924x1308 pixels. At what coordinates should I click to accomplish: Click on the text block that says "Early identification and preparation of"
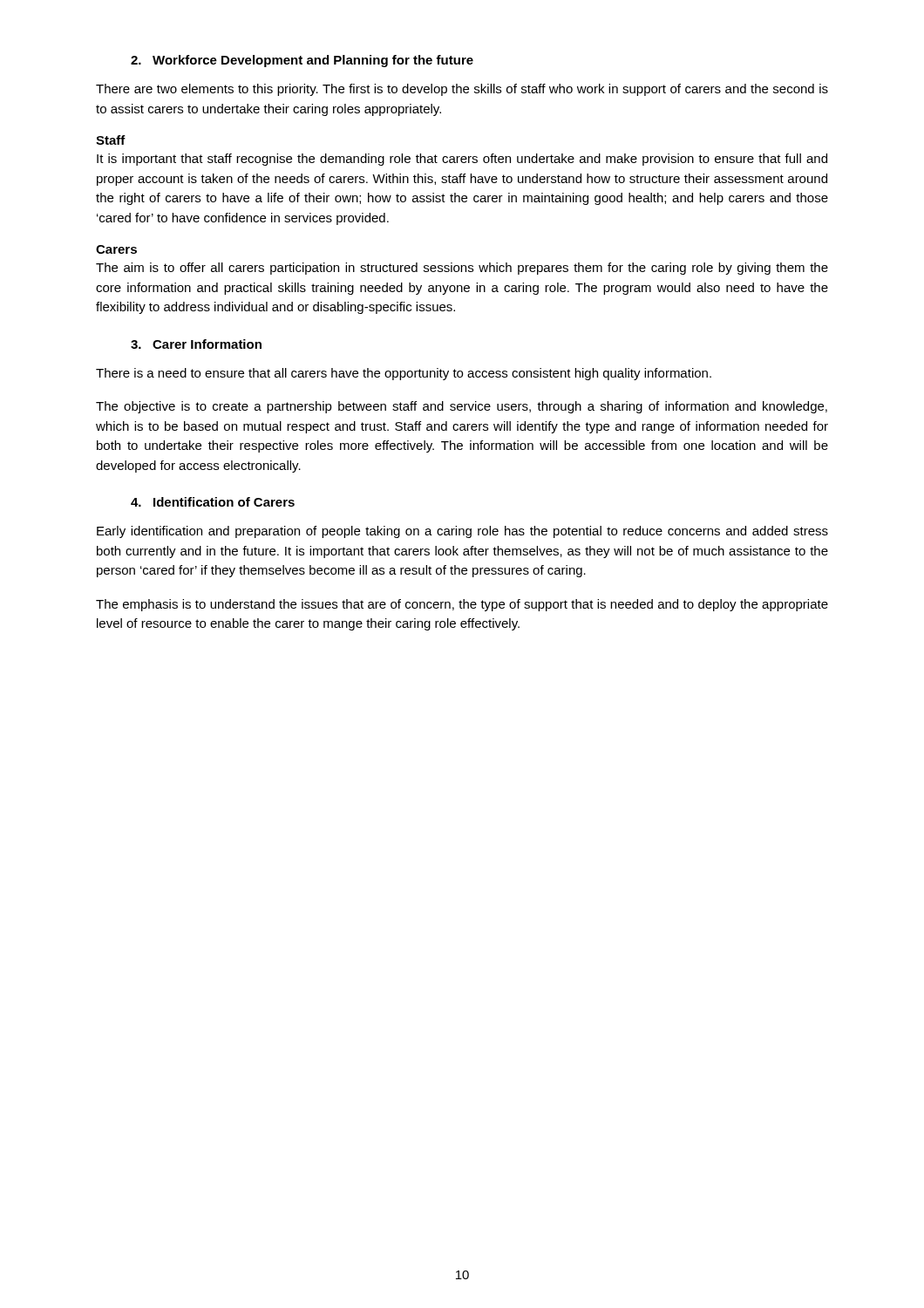pyautogui.click(x=462, y=550)
